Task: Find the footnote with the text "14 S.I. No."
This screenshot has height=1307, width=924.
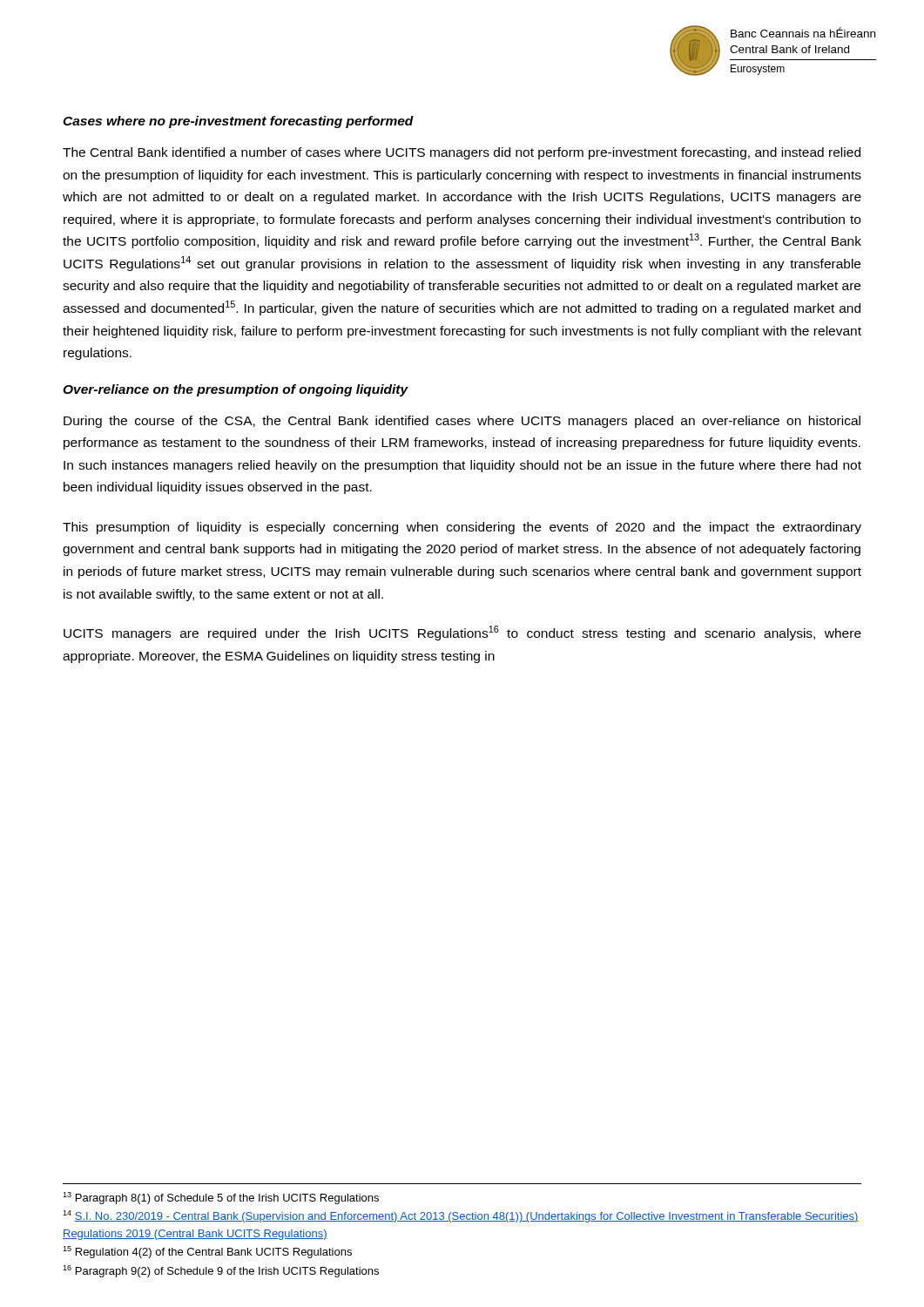Action: click(460, 1224)
